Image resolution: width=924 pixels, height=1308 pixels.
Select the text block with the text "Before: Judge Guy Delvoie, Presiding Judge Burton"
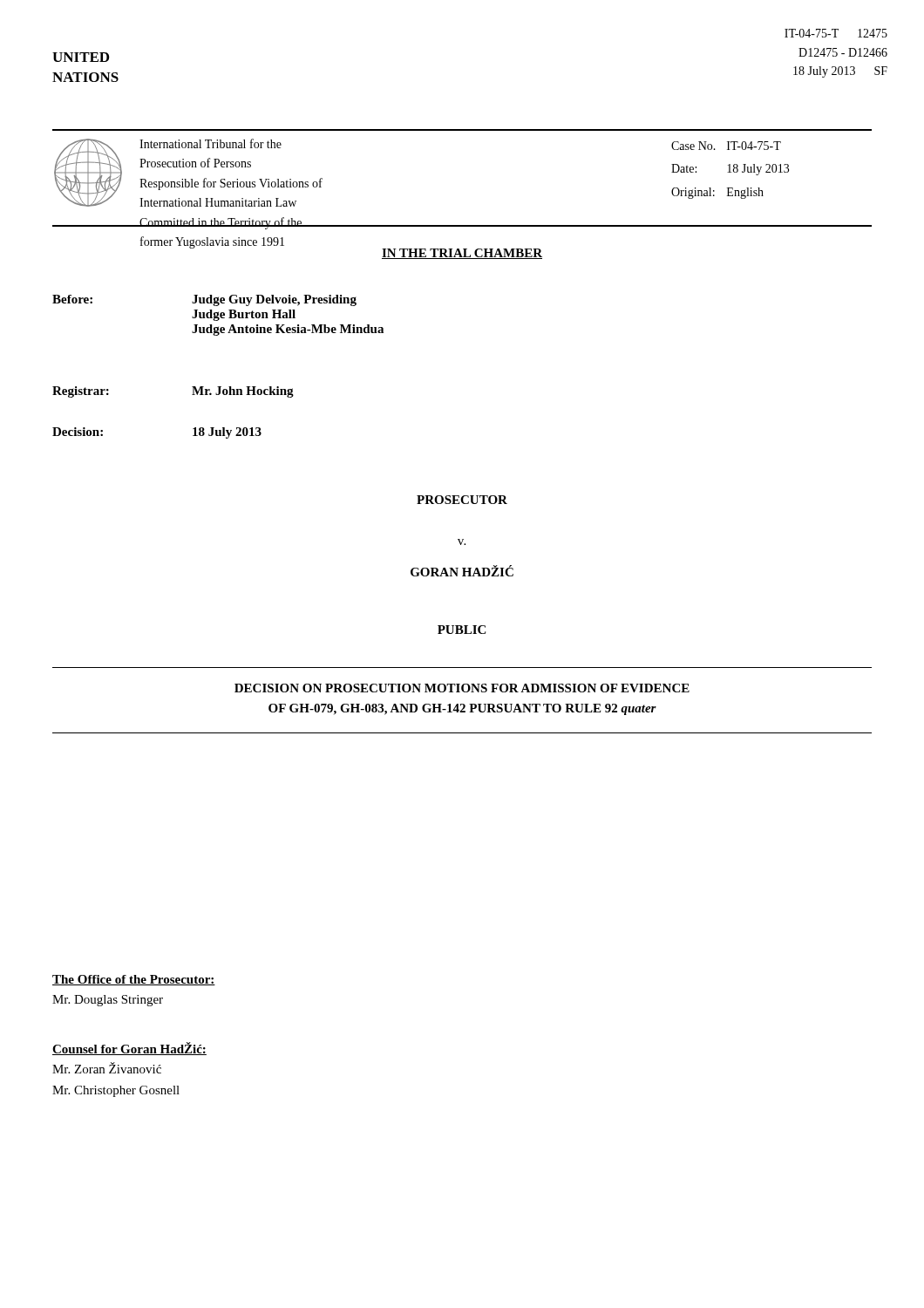click(x=218, y=314)
